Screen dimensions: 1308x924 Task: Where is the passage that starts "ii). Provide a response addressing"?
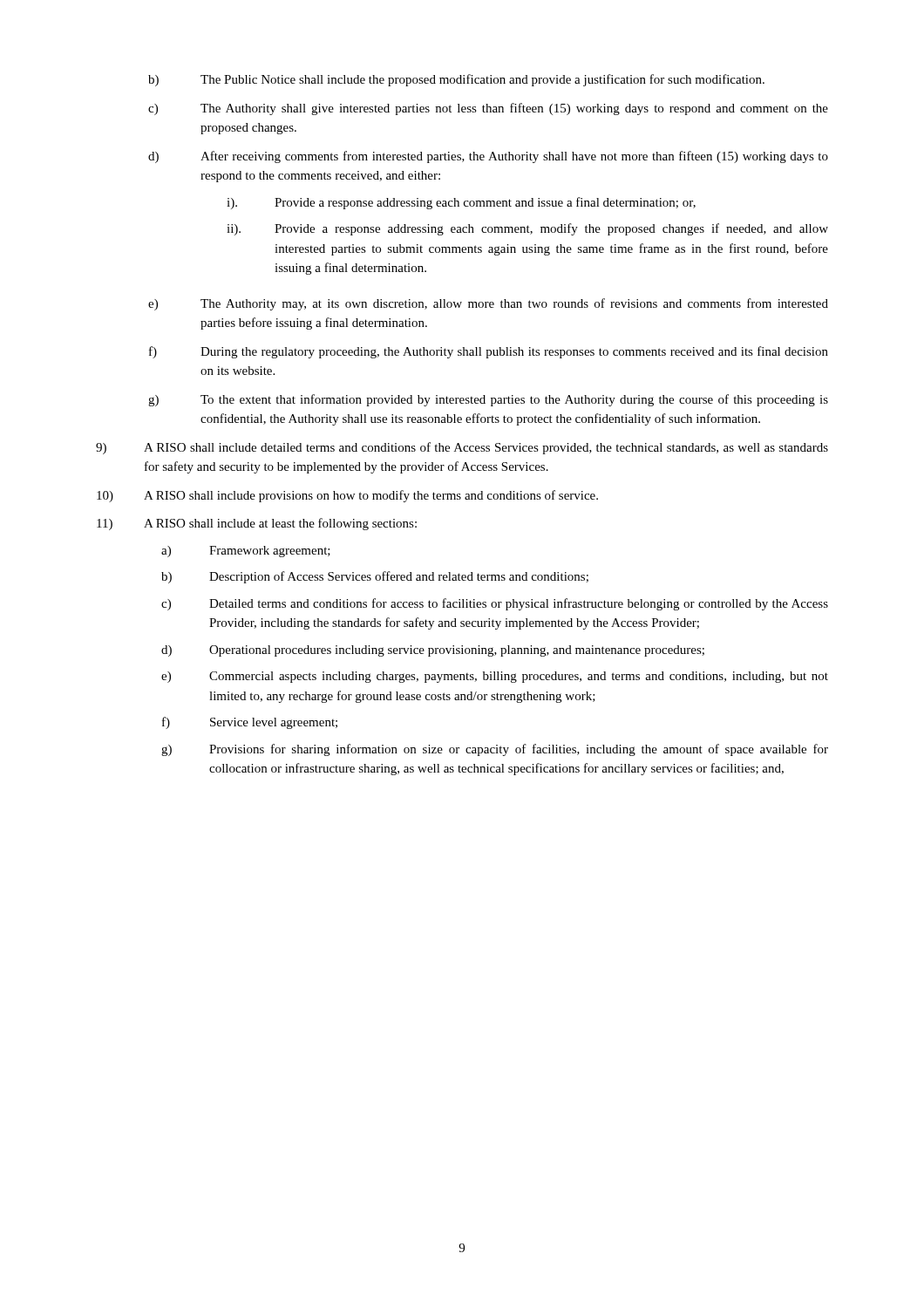coord(514,248)
